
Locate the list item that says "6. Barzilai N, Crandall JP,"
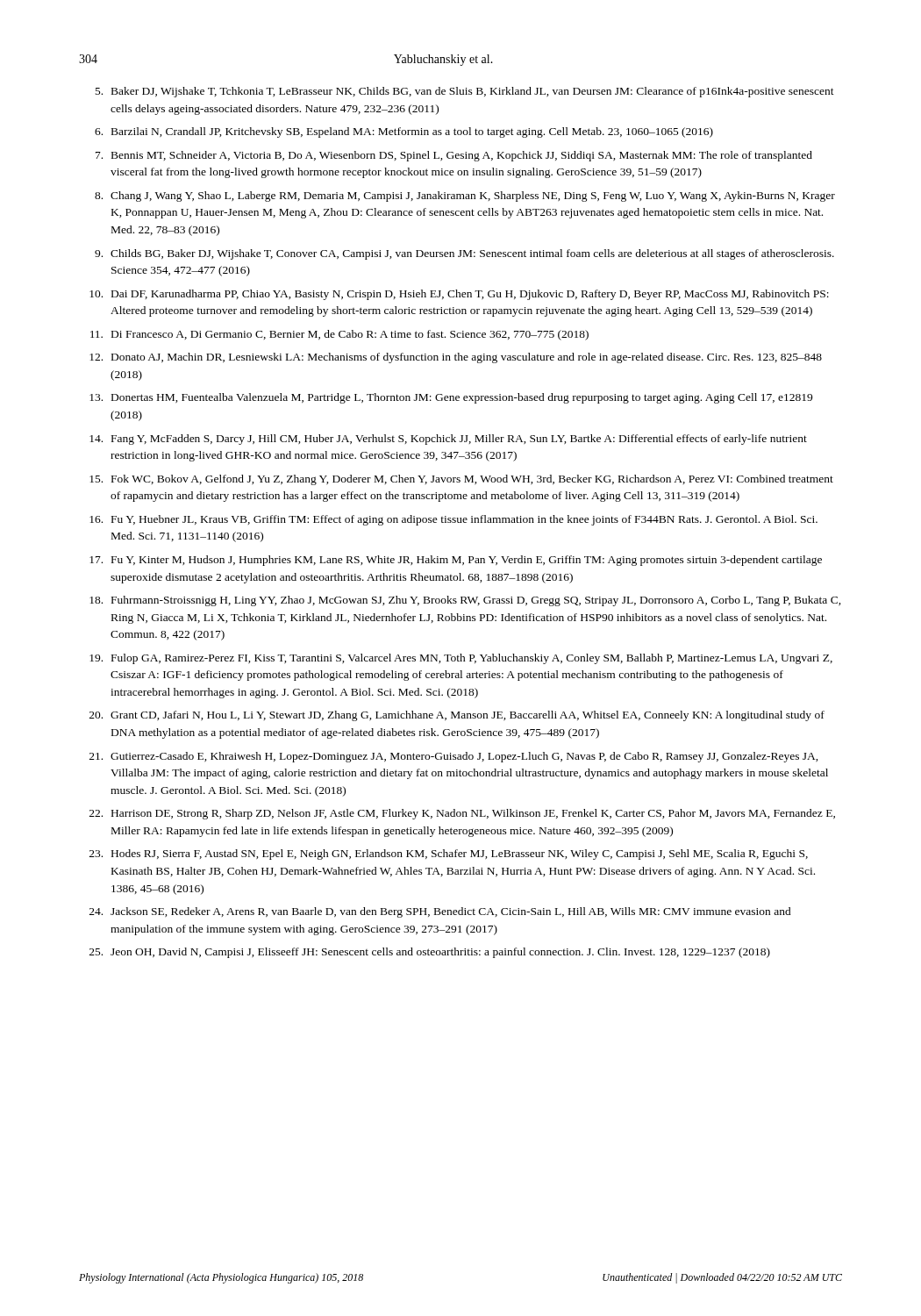pyautogui.click(x=460, y=132)
